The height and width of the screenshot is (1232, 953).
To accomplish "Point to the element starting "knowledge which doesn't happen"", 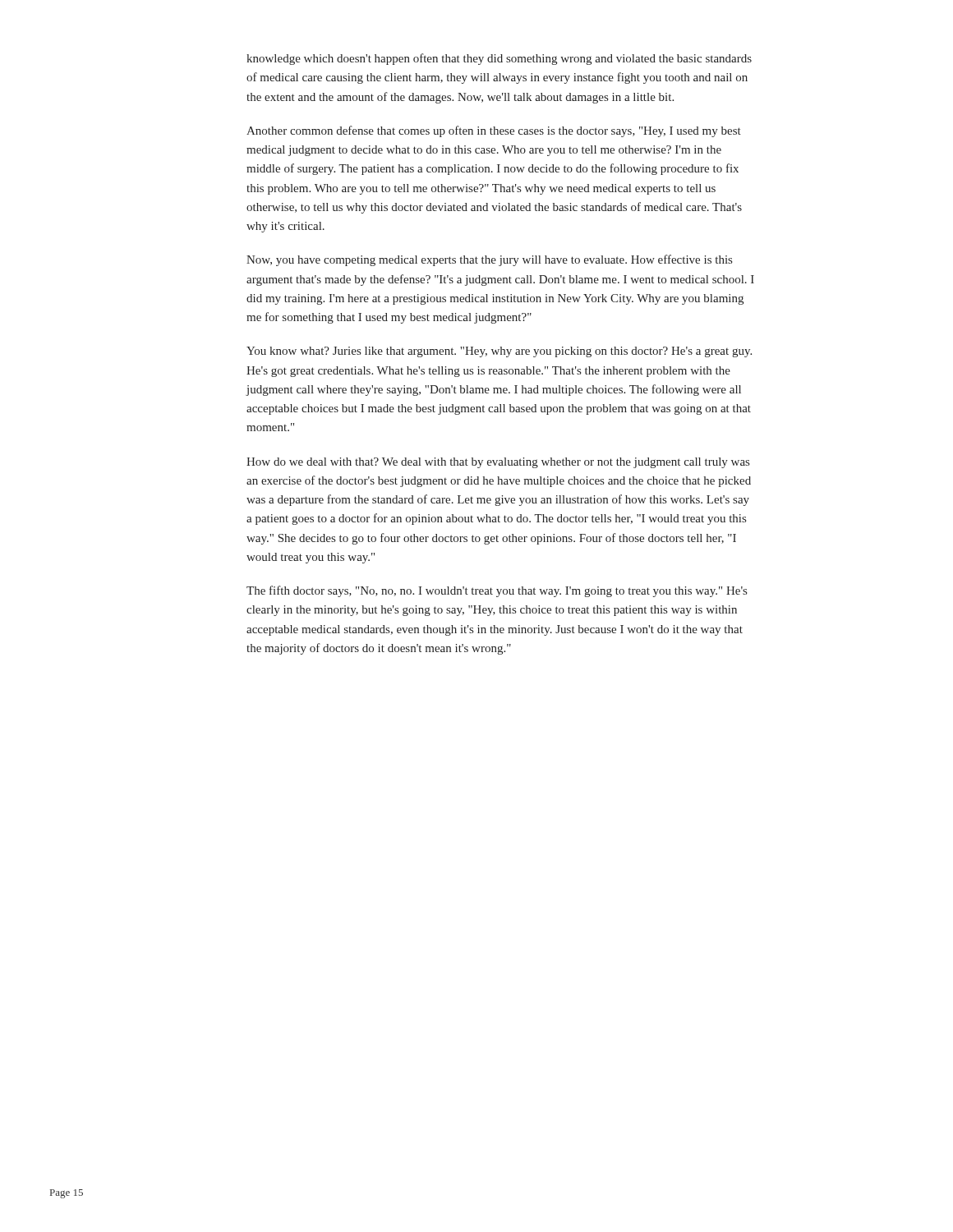I will (x=499, y=77).
